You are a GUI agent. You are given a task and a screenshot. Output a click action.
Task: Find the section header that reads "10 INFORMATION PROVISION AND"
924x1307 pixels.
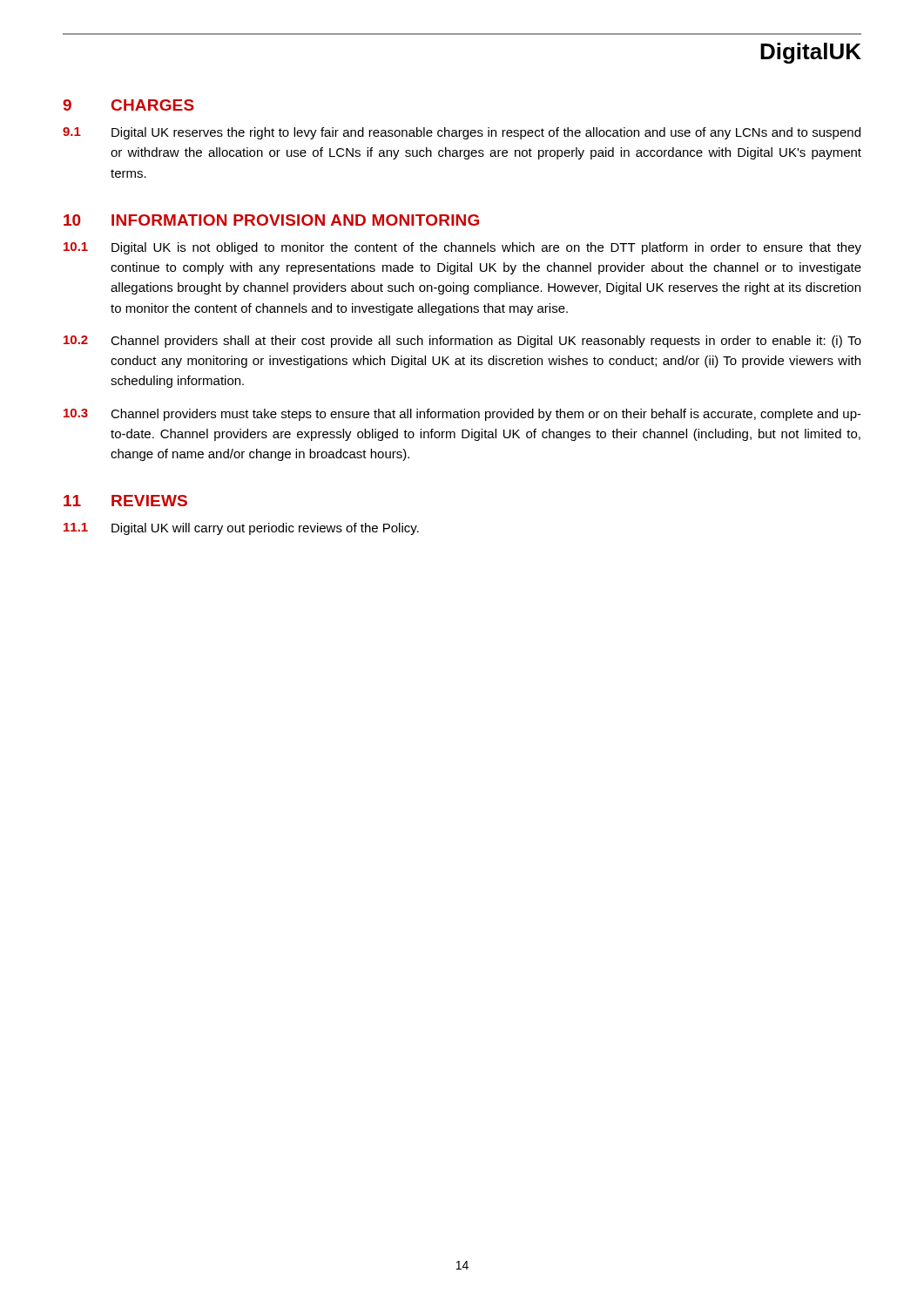click(x=272, y=220)
